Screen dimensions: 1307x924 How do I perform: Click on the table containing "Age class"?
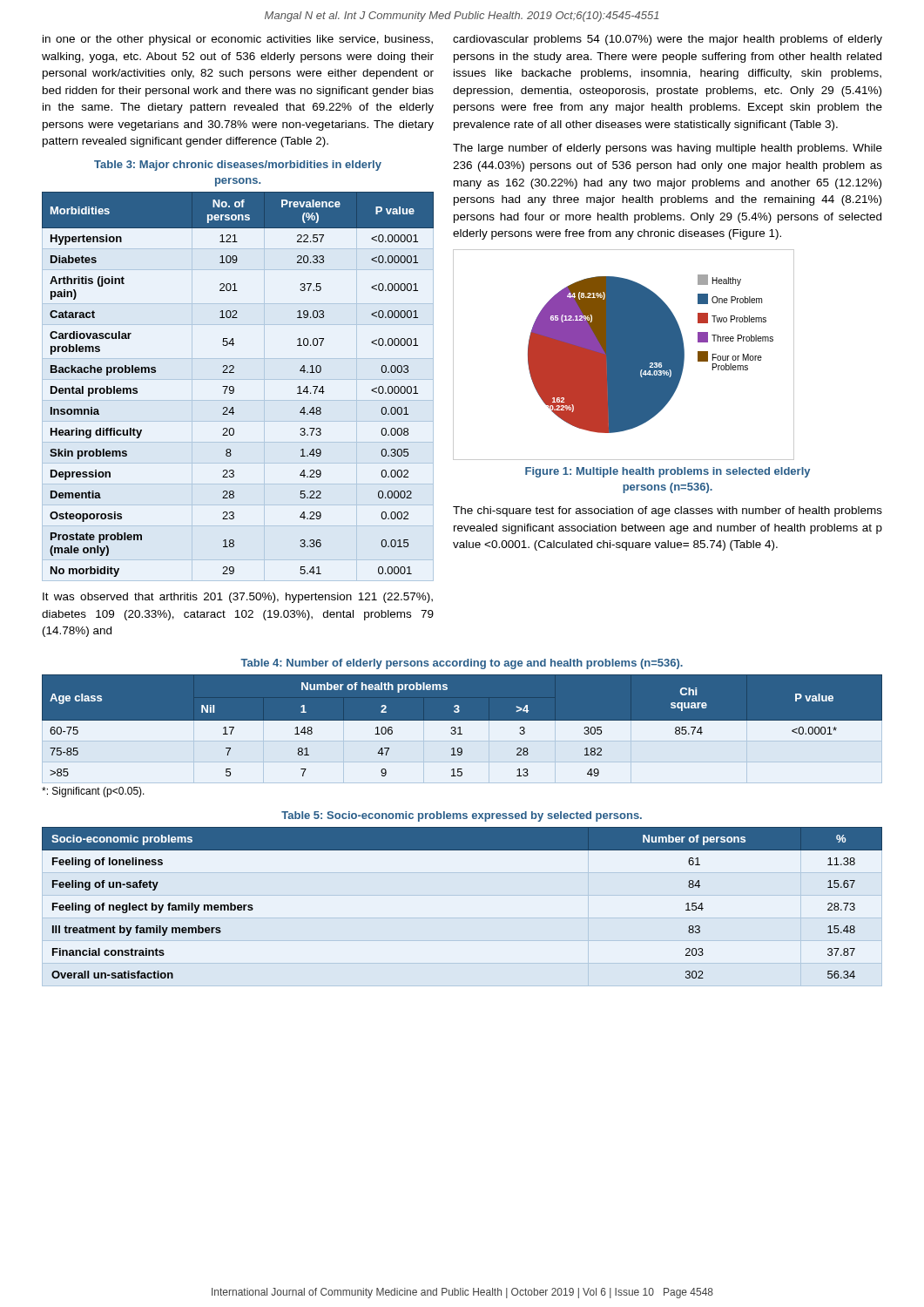(462, 729)
